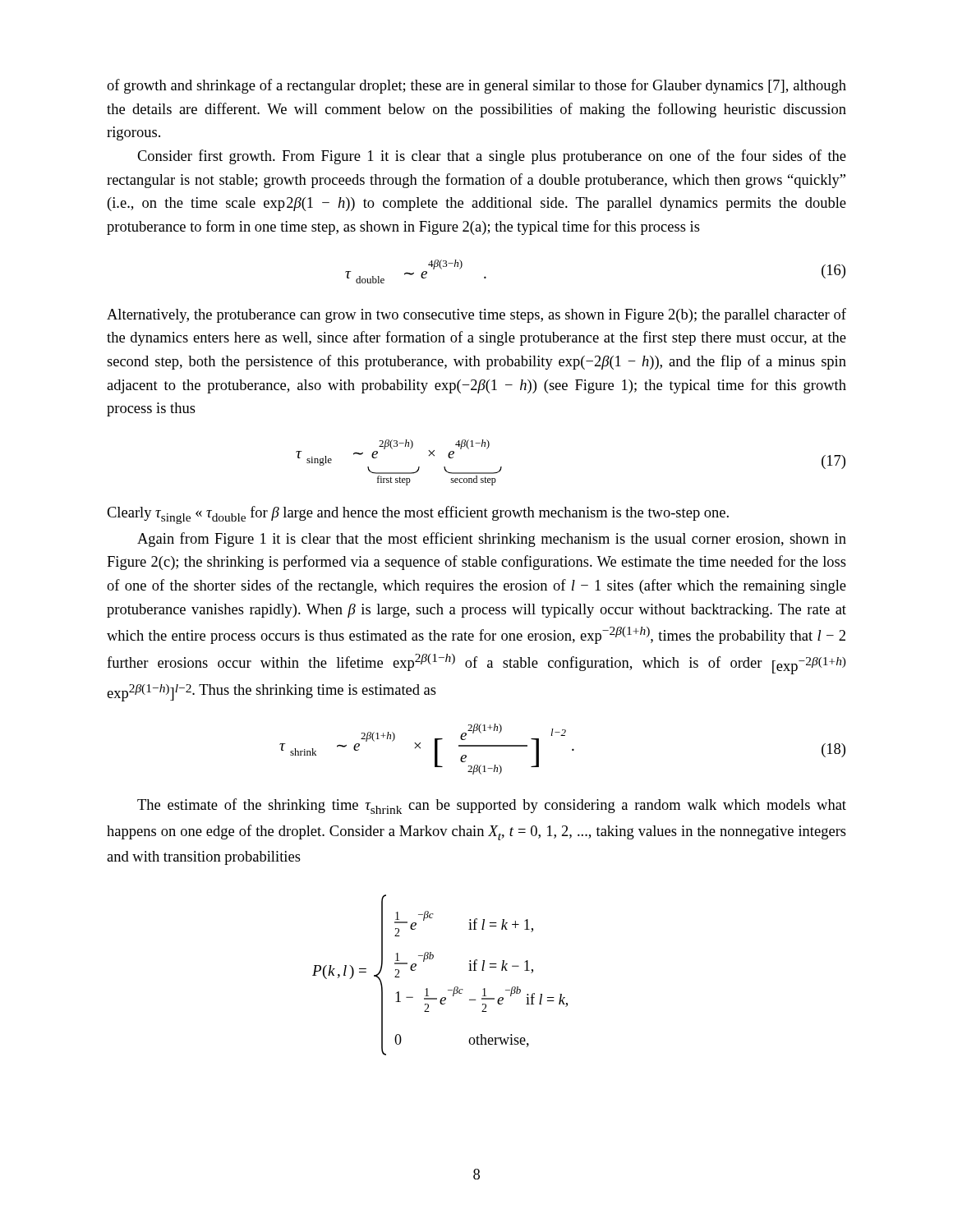Find the formula that says "τ shrink ∼ e 2β(1+h) ×"

[563, 749]
